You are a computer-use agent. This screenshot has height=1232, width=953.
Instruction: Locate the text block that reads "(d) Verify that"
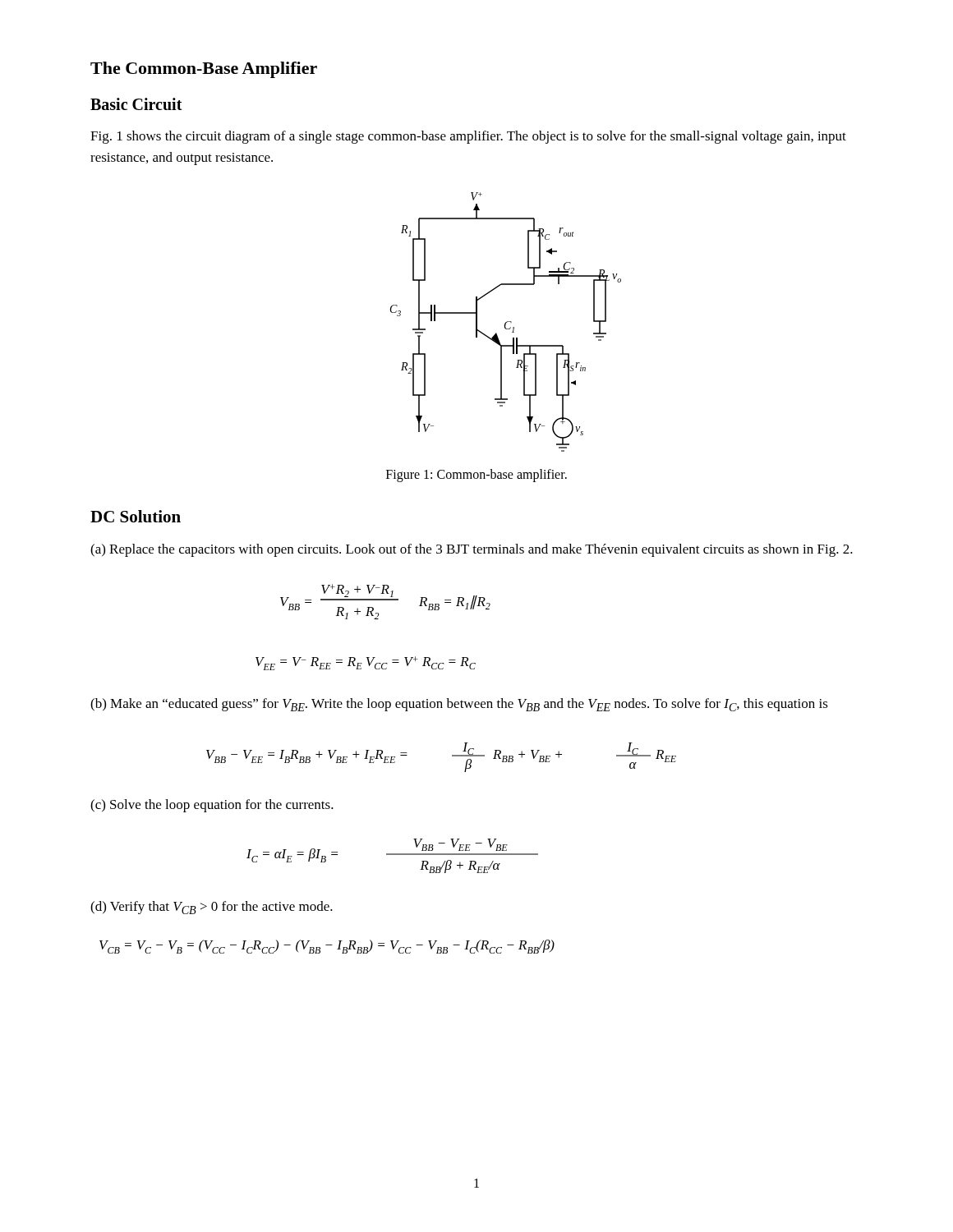tap(212, 908)
